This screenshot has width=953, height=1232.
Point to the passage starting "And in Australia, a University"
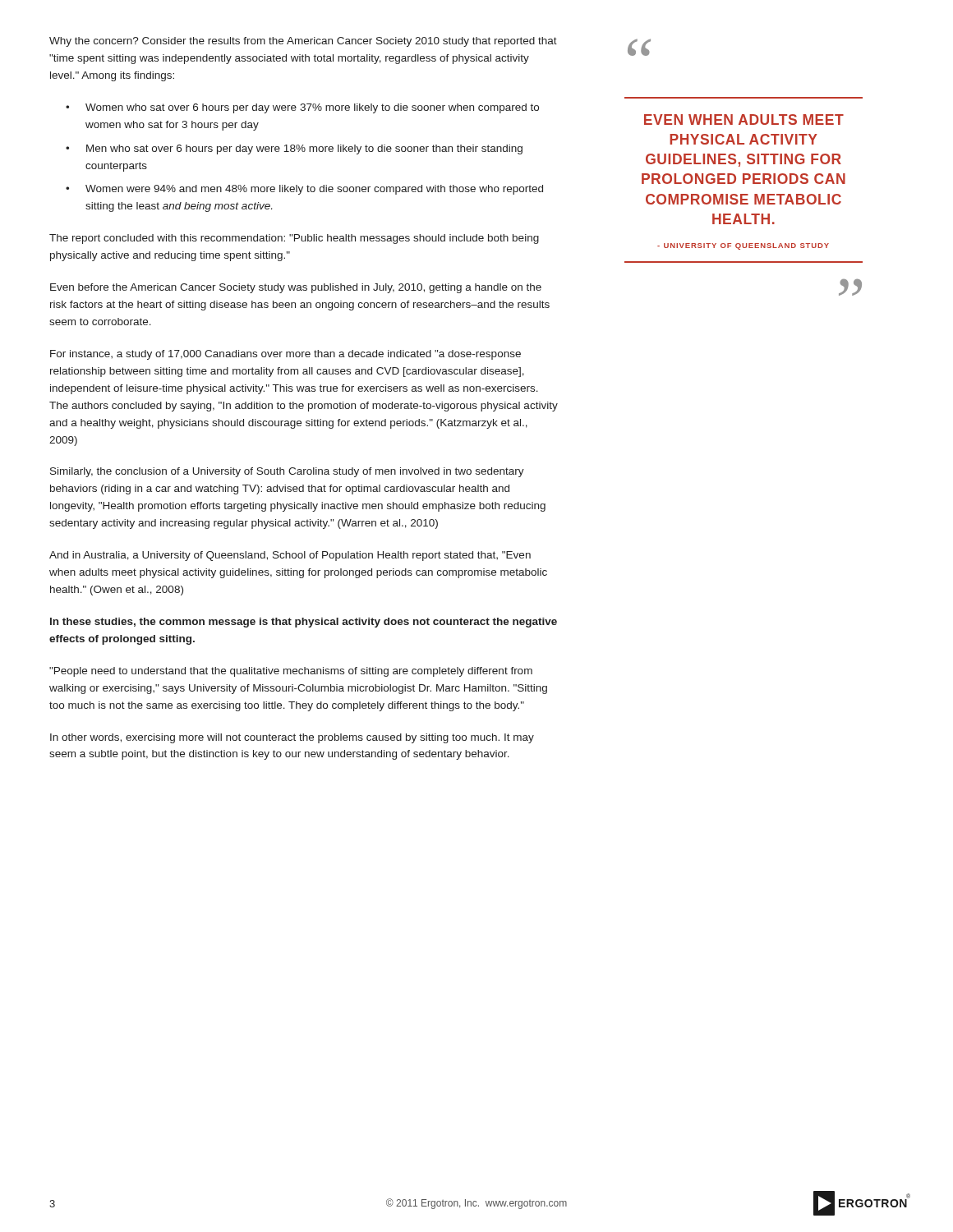click(298, 572)
